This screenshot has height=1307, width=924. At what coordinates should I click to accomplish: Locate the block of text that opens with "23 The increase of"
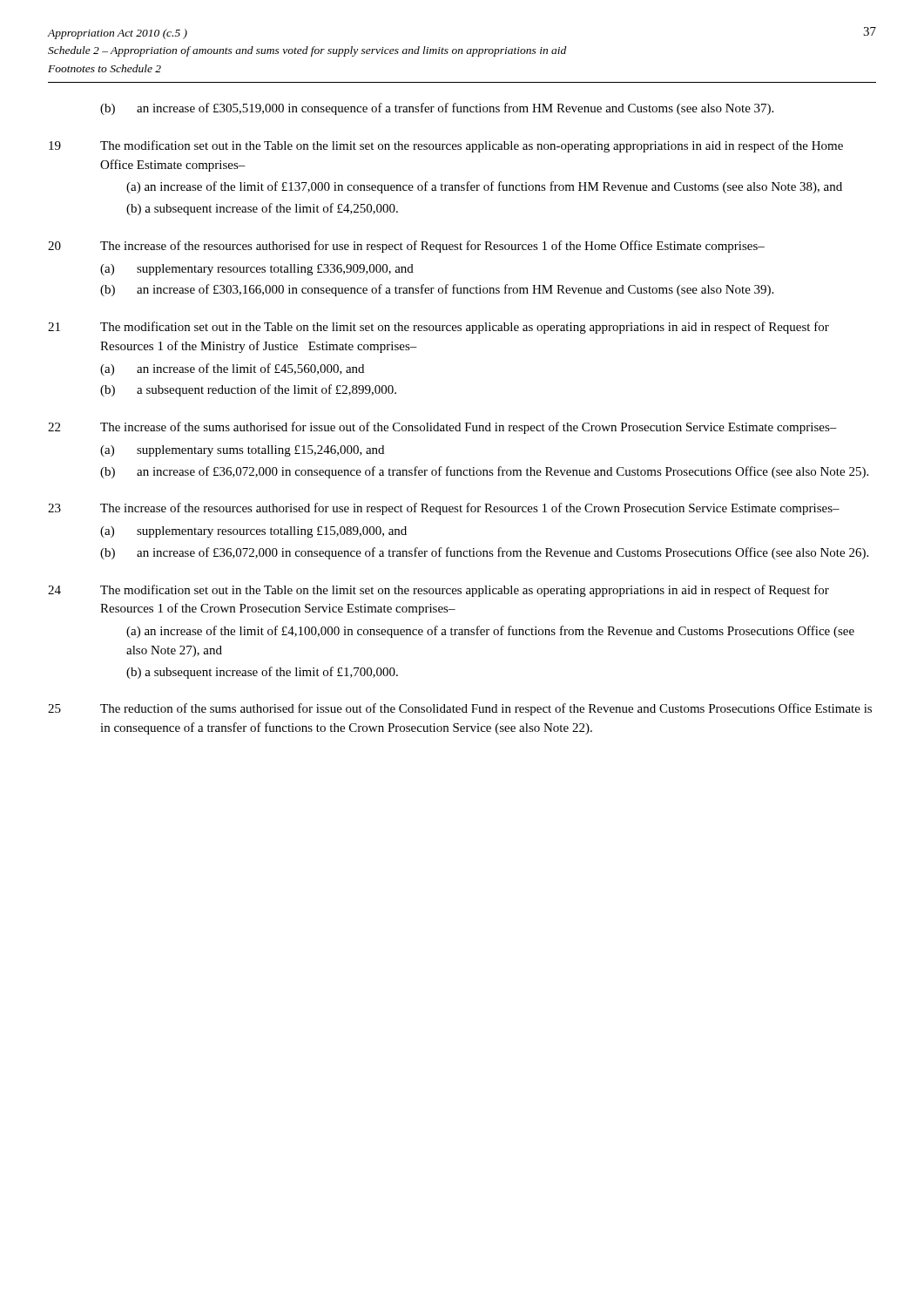444,509
